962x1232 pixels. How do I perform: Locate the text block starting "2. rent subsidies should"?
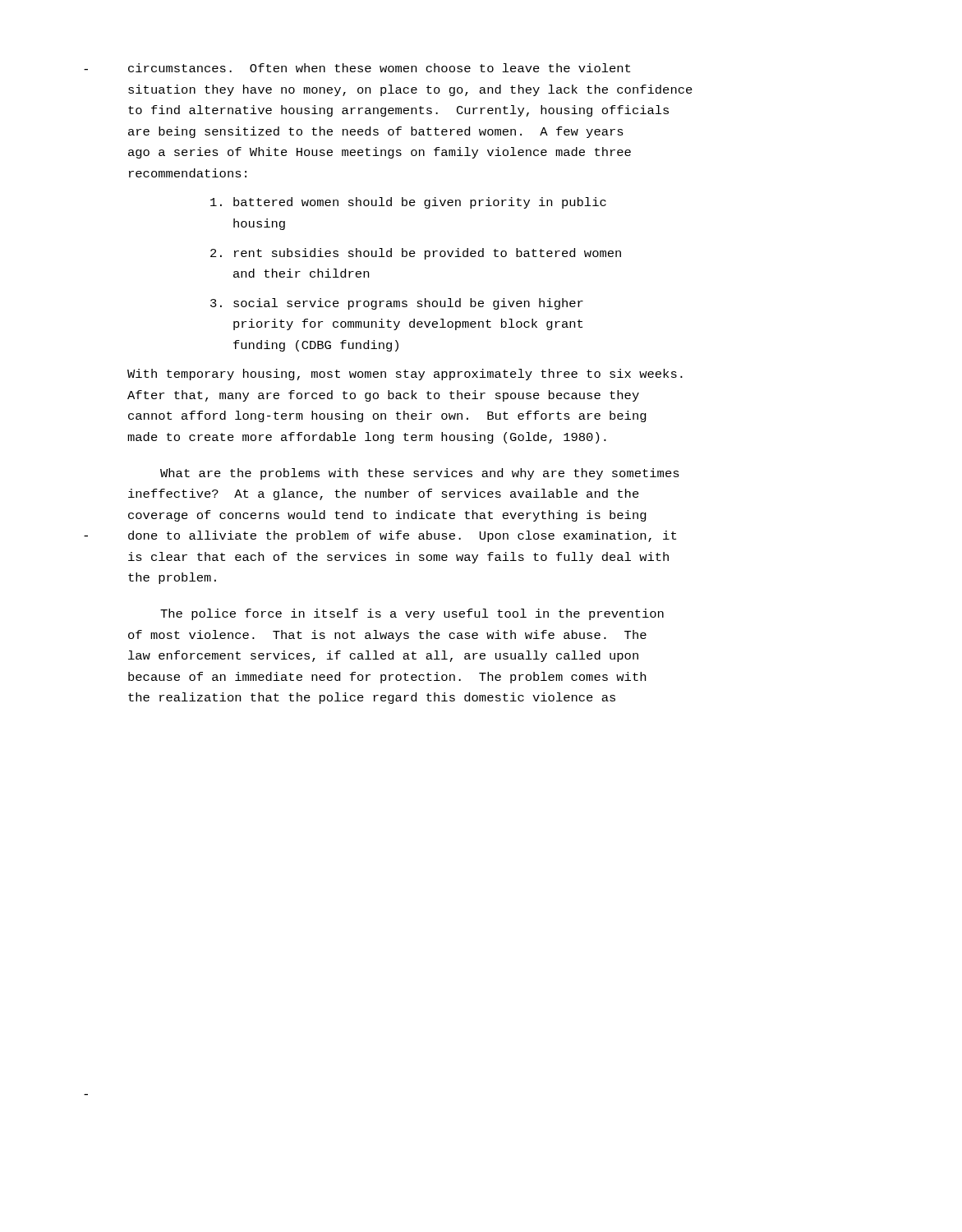tap(416, 265)
